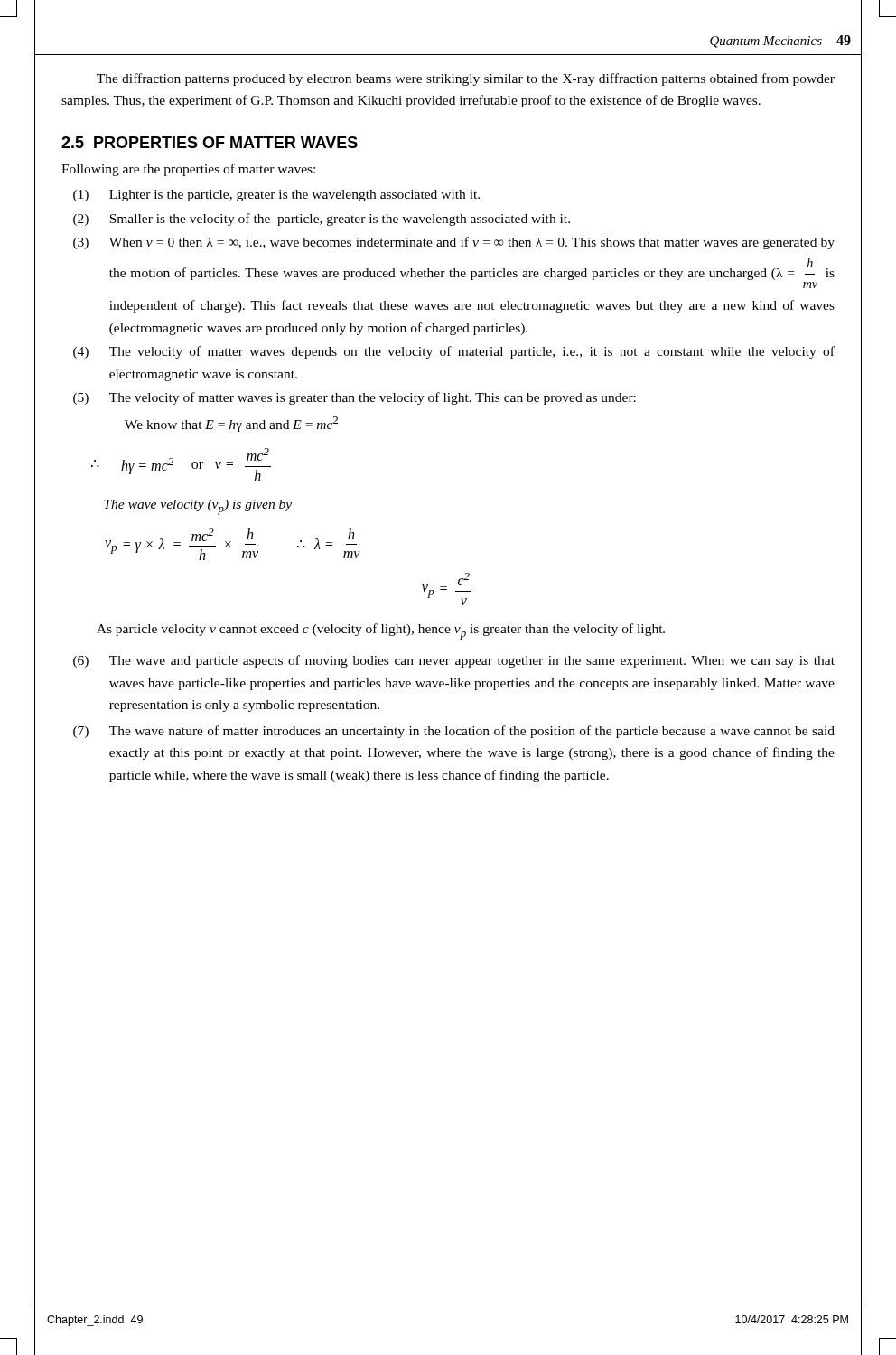
Task: Locate the element starting "As particle velocity"
Action: click(381, 630)
